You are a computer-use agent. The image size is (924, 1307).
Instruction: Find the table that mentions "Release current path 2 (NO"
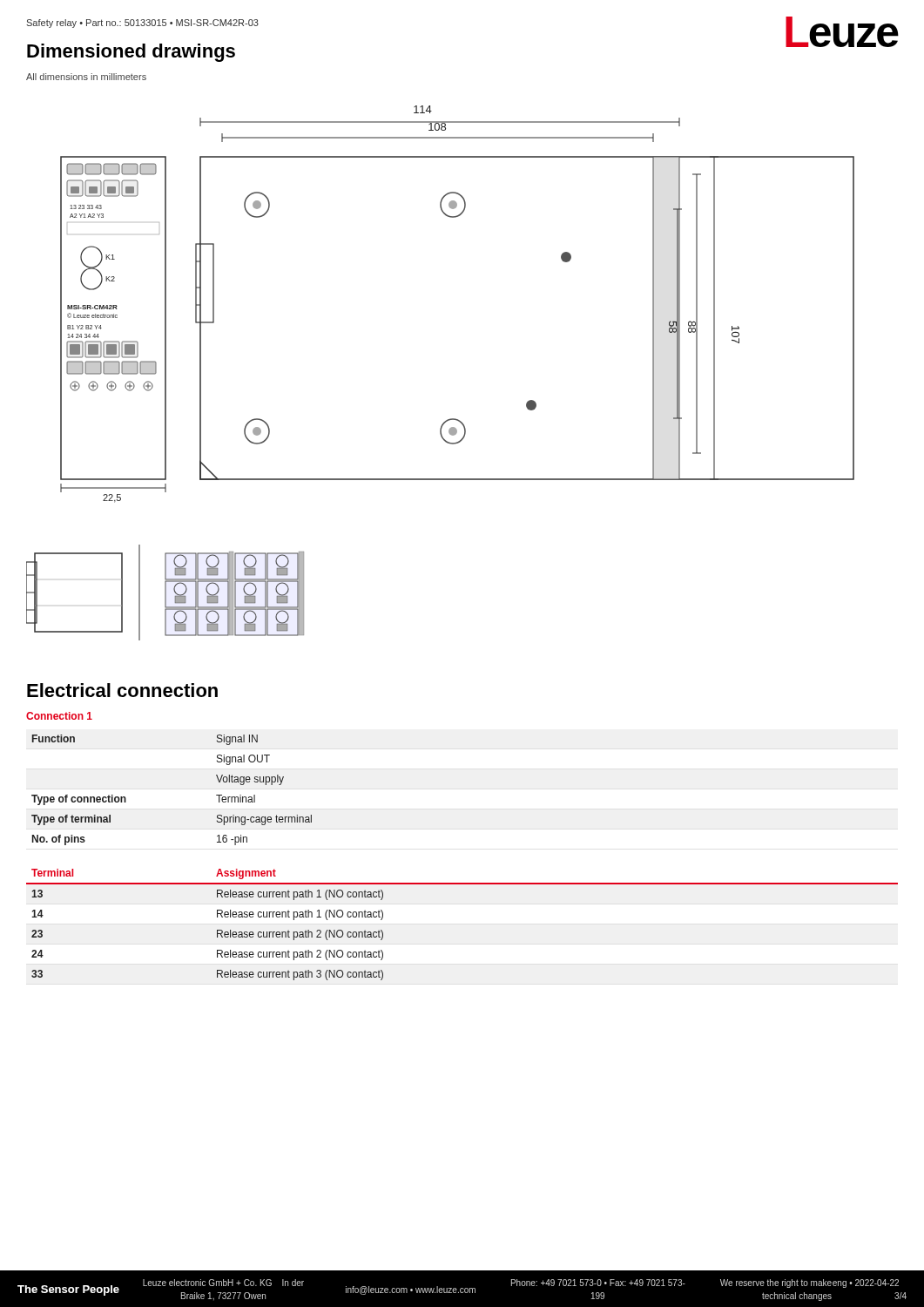point(462,924)
